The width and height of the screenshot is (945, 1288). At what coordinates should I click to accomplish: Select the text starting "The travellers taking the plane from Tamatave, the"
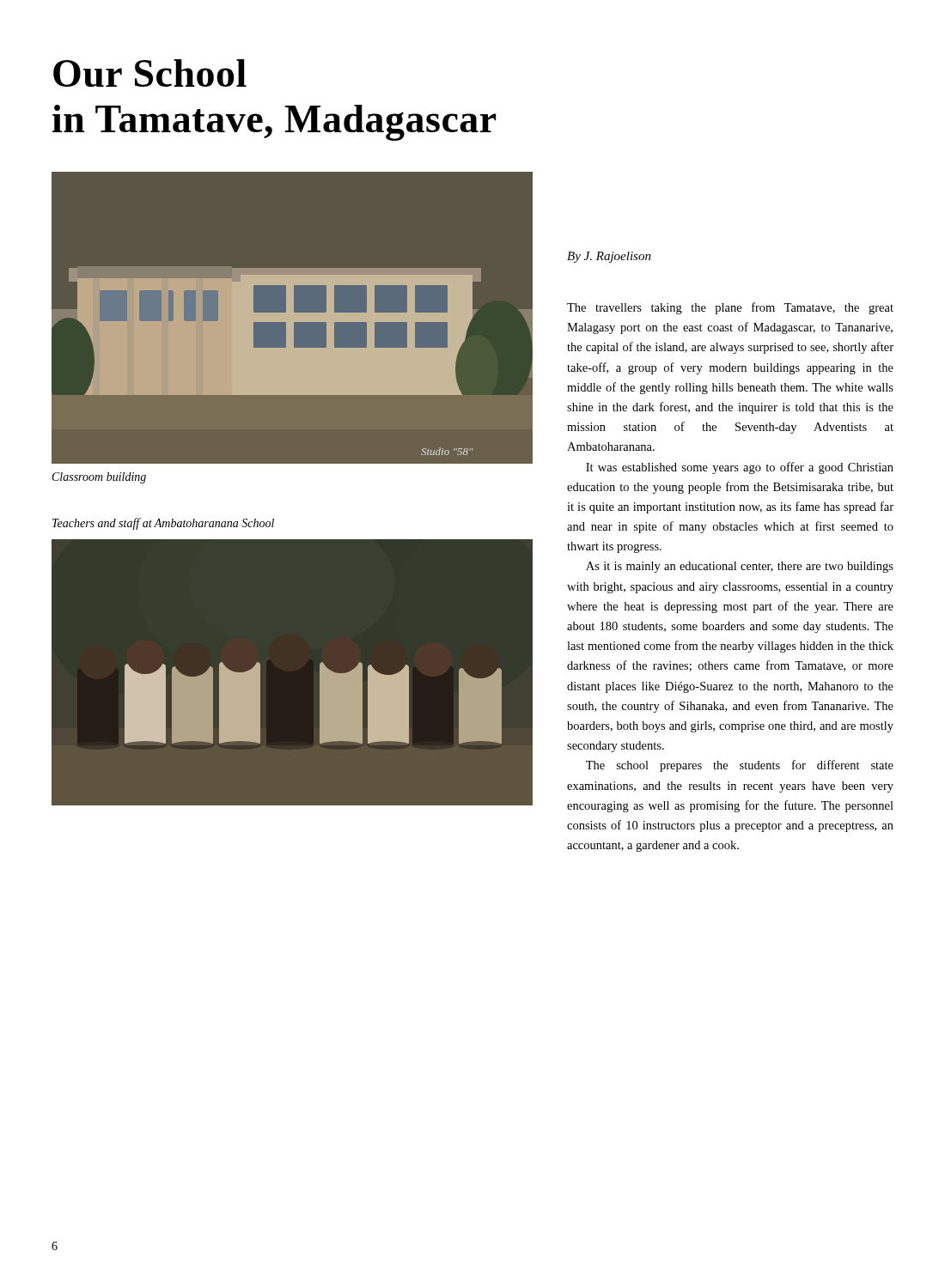click(x=730, y=577)
